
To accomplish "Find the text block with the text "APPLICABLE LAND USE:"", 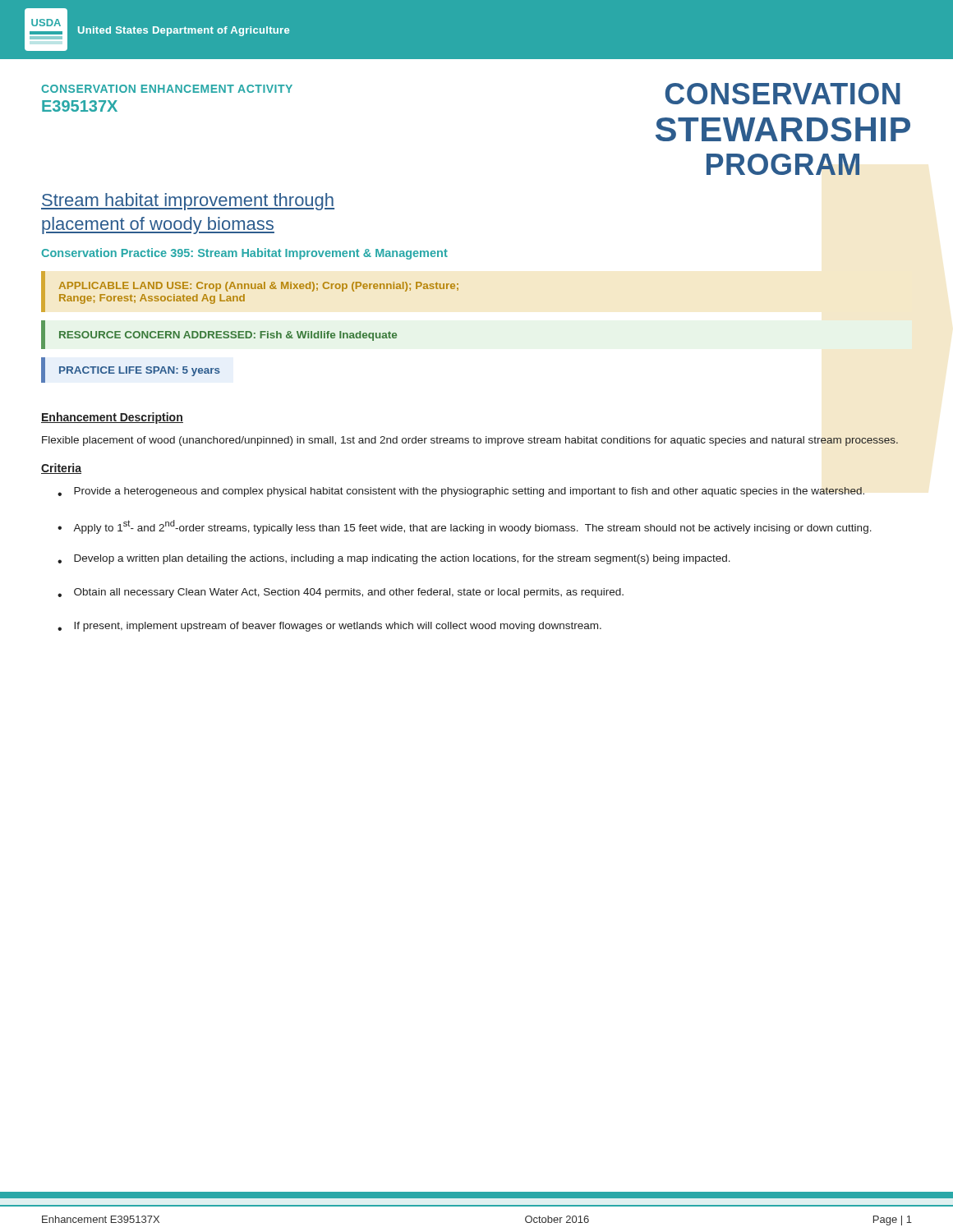I will [259, 291].
